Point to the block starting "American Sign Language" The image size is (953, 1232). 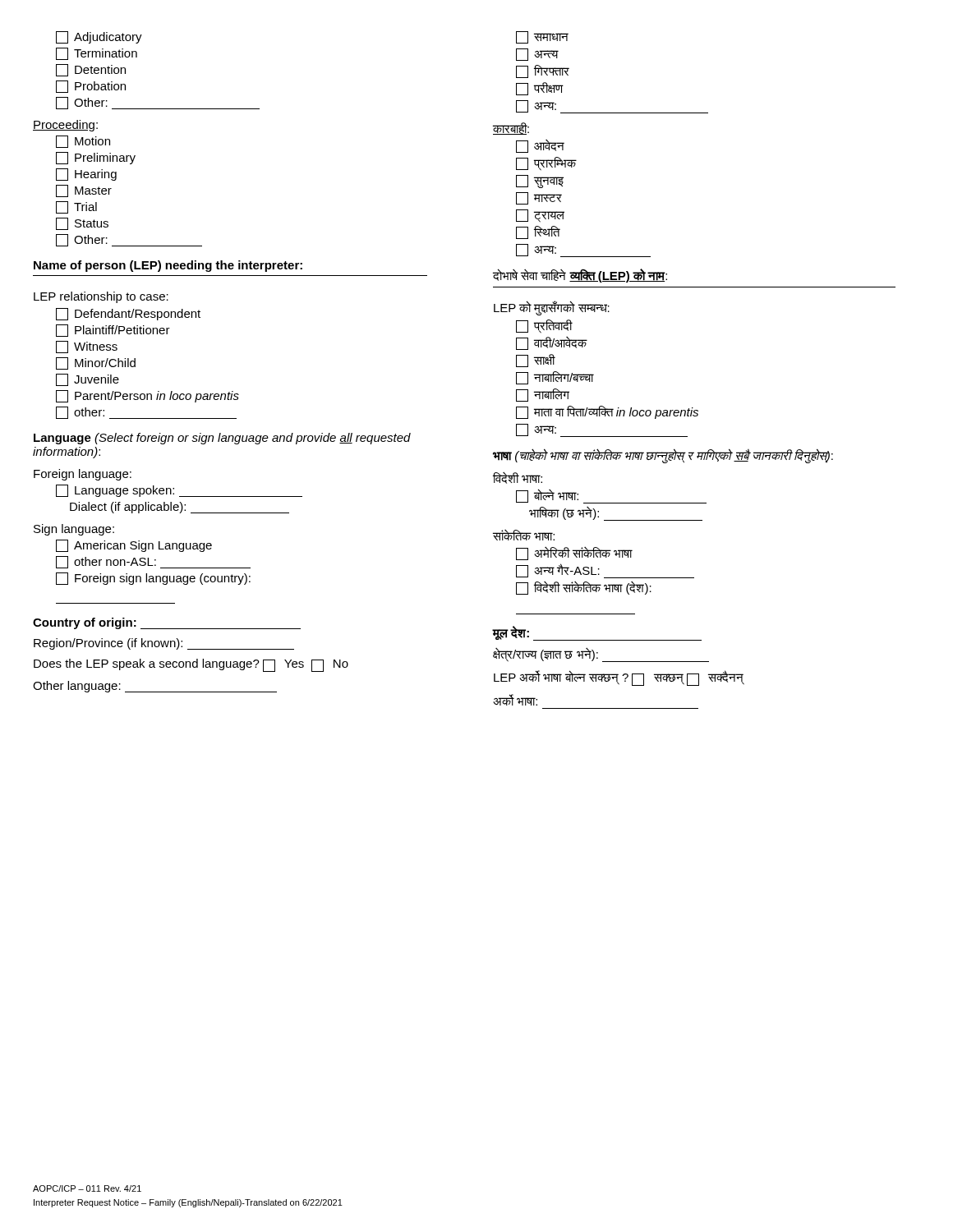click(134, 545)
